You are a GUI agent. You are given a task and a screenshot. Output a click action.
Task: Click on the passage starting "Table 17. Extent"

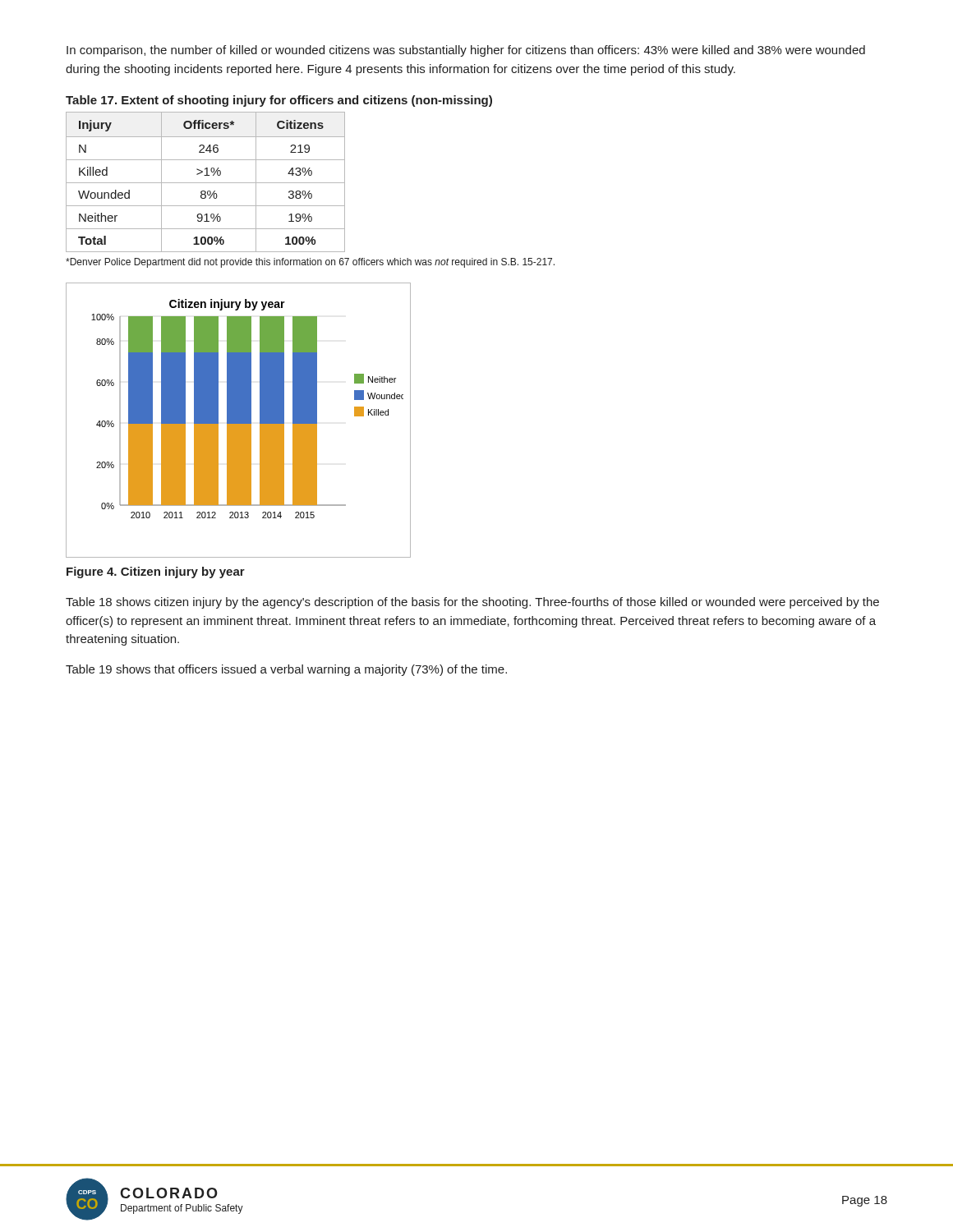tap(279, 100)
